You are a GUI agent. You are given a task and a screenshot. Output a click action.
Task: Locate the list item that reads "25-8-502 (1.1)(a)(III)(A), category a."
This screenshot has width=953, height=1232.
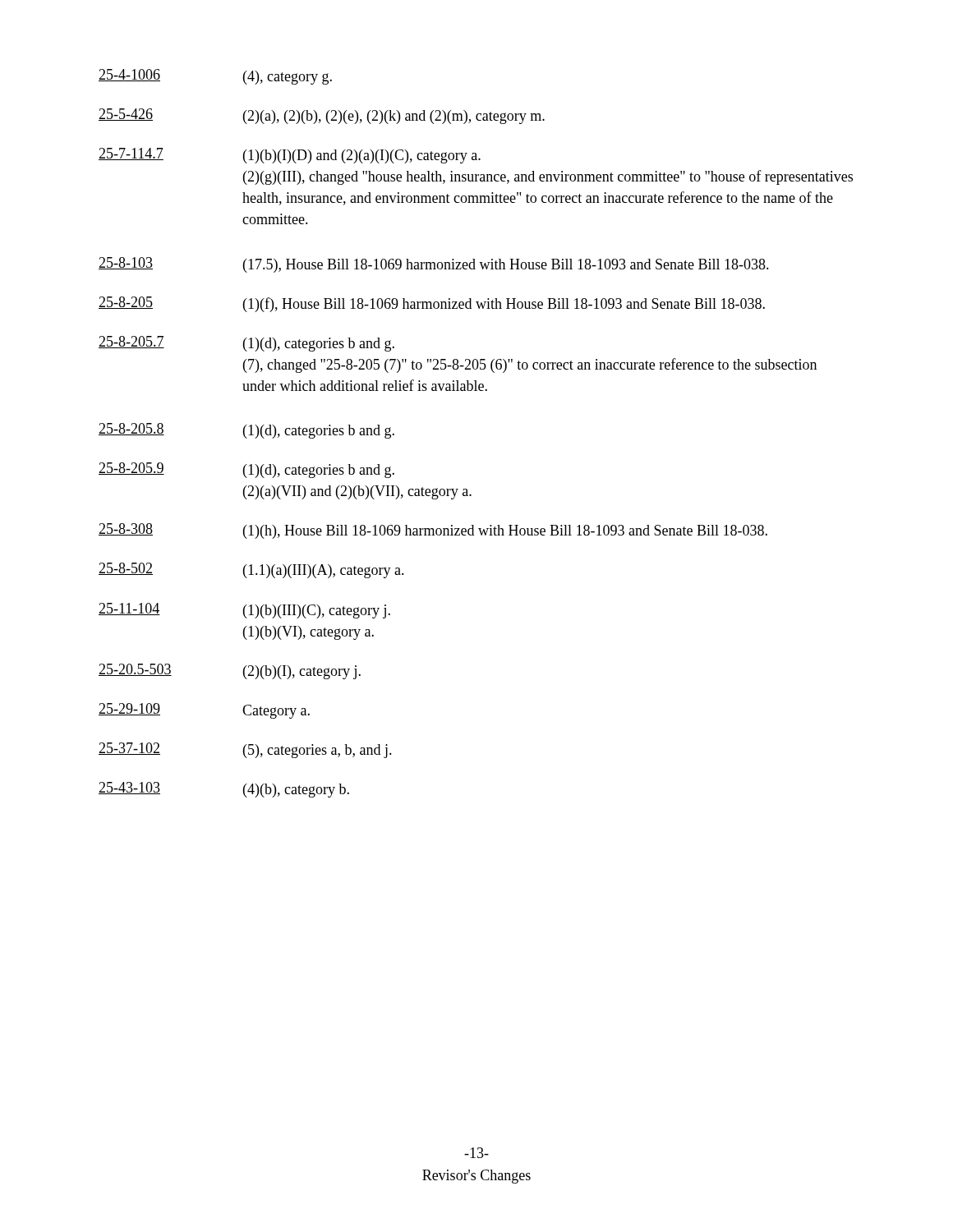pos(251,570)
